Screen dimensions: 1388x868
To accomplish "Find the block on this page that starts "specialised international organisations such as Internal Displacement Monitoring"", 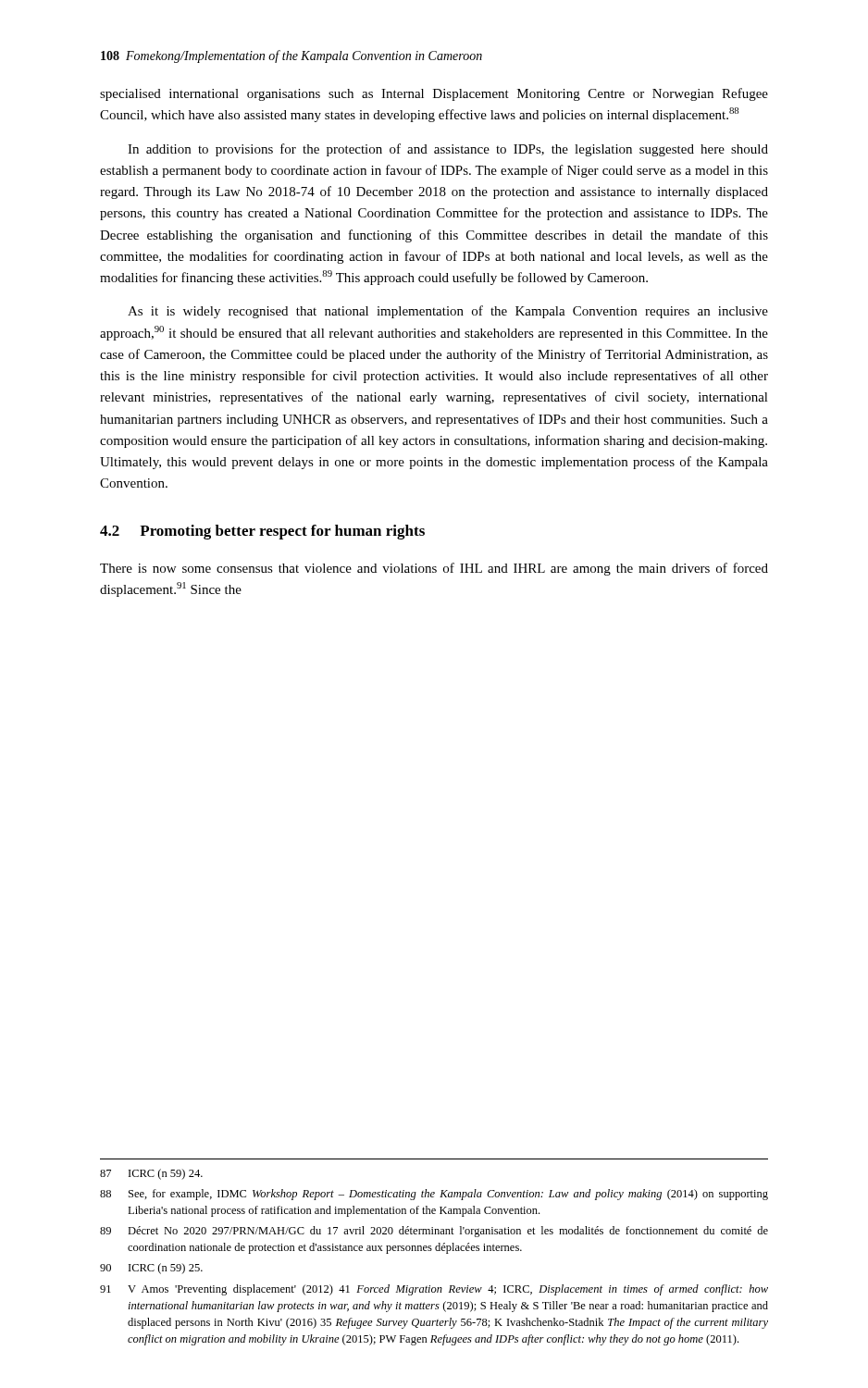I will [x=434, y=289].
